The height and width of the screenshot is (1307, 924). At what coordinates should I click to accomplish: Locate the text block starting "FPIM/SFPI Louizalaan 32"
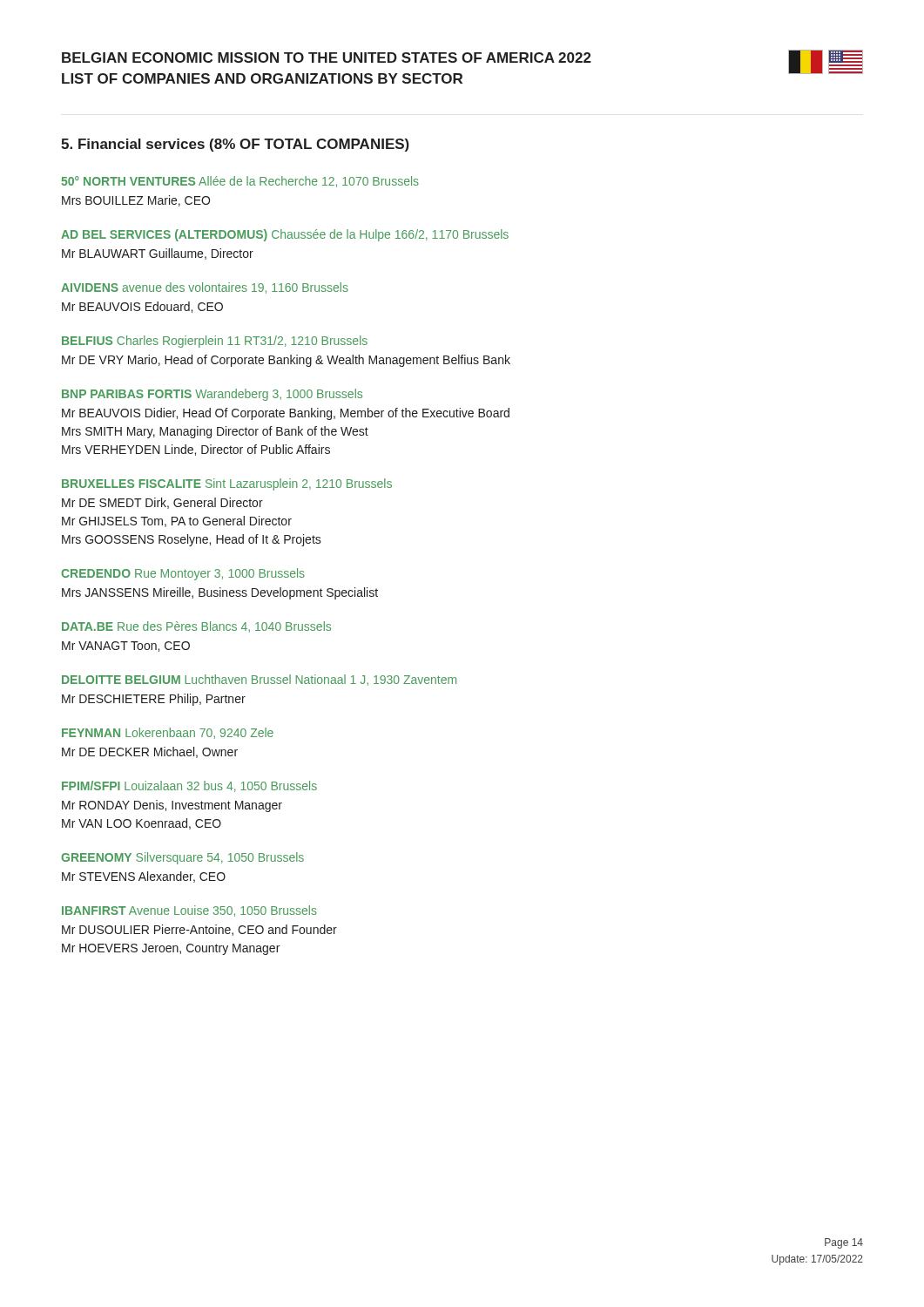[x=189, y=786]
